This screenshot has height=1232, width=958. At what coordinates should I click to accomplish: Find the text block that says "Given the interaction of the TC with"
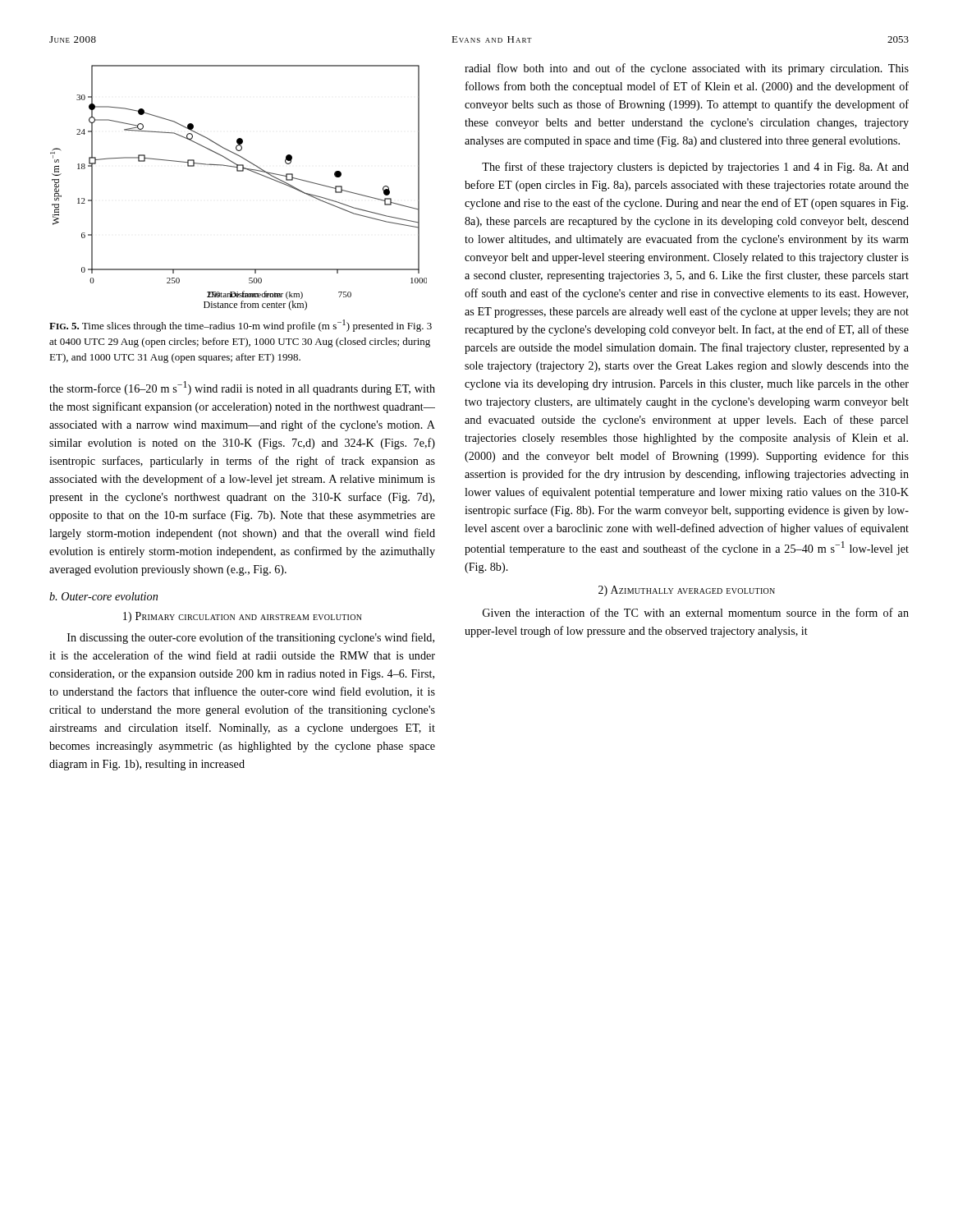click(x=687, y=622)
